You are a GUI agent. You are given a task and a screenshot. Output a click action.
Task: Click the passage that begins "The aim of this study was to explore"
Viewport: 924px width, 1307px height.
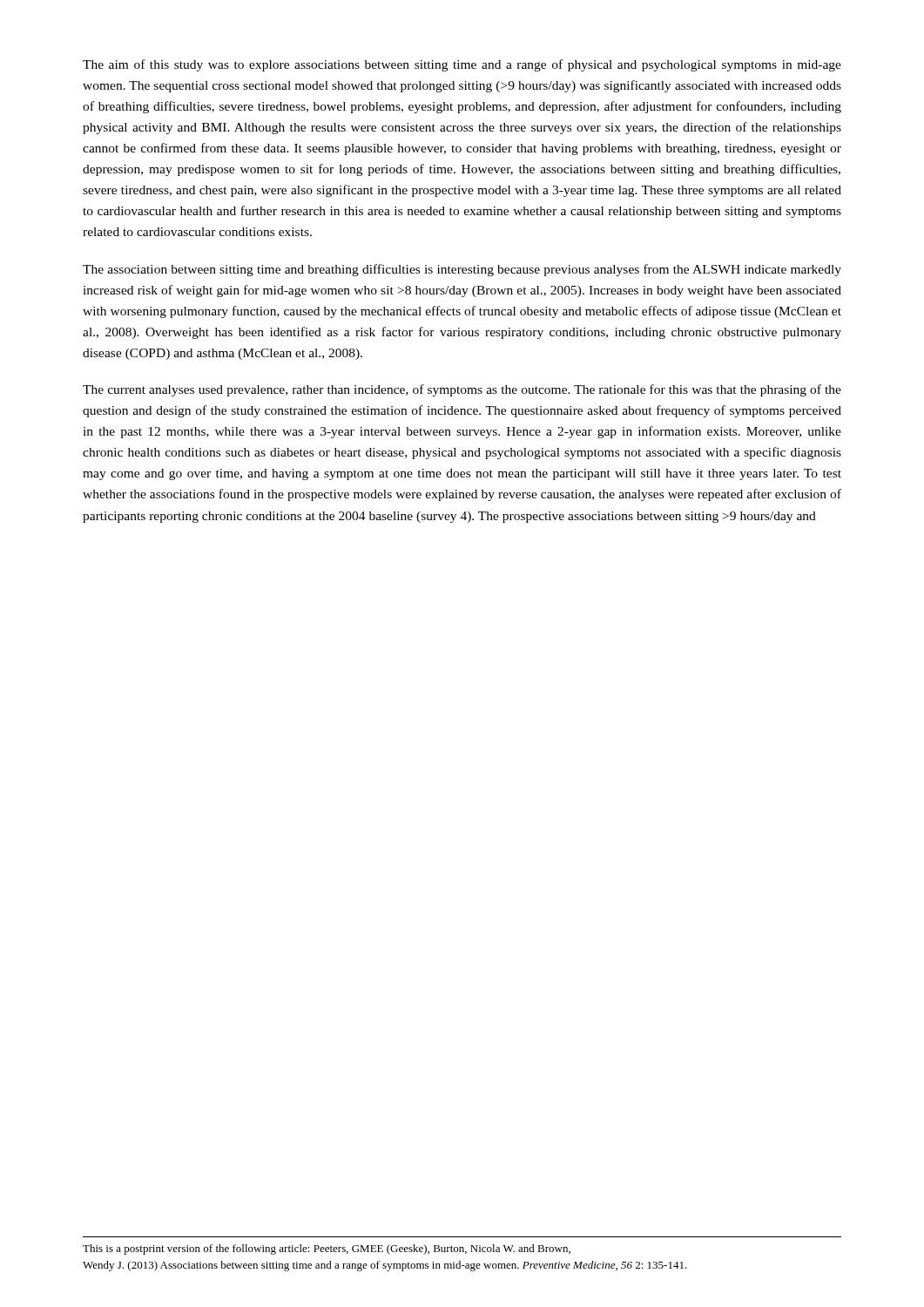pos(462,148)
